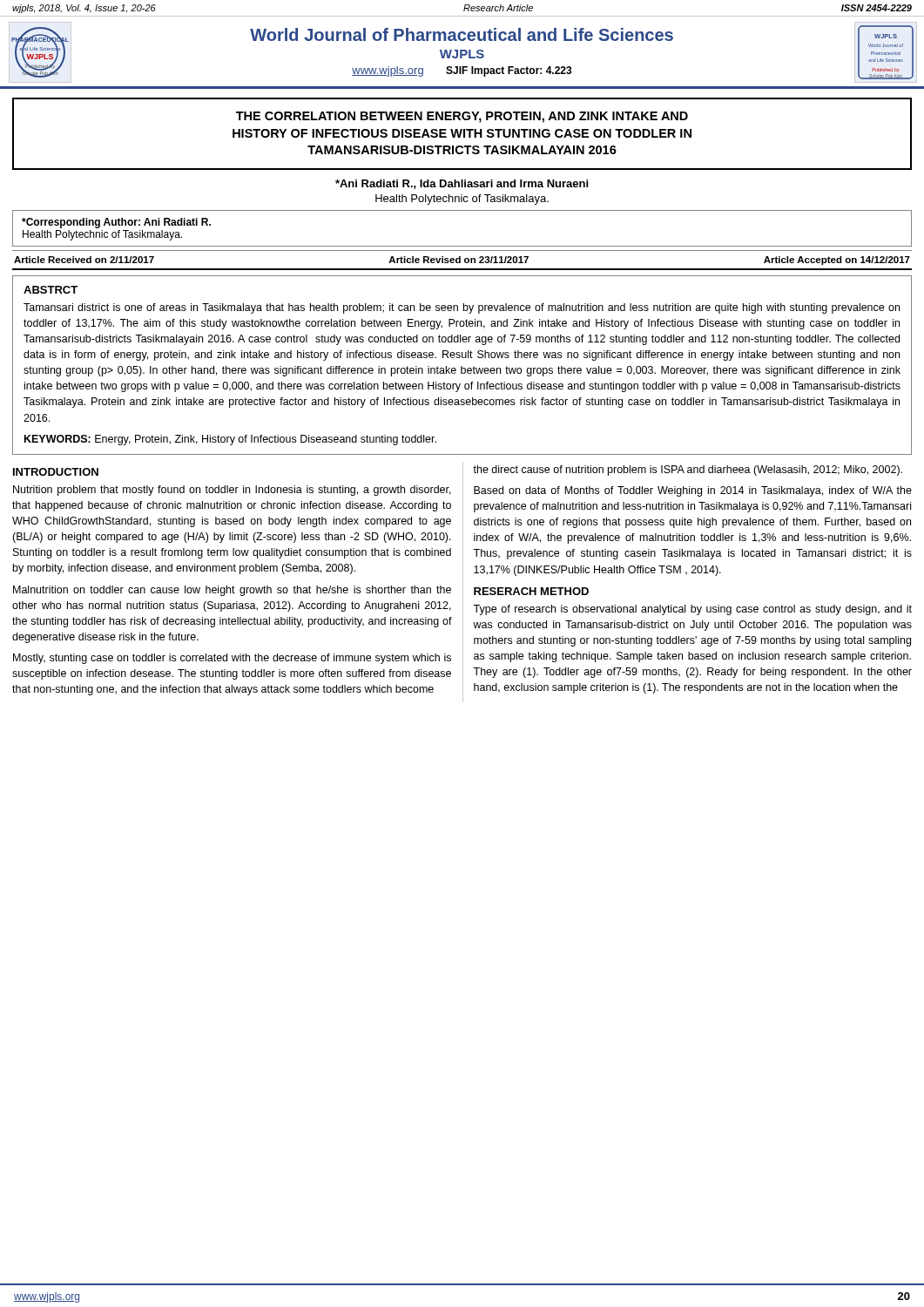This screenshot has width=924, height=1307.
Task: Where is the passage that starts "Article Received on 2/11/2017 Article Revised"?
Action: (462, 259)
